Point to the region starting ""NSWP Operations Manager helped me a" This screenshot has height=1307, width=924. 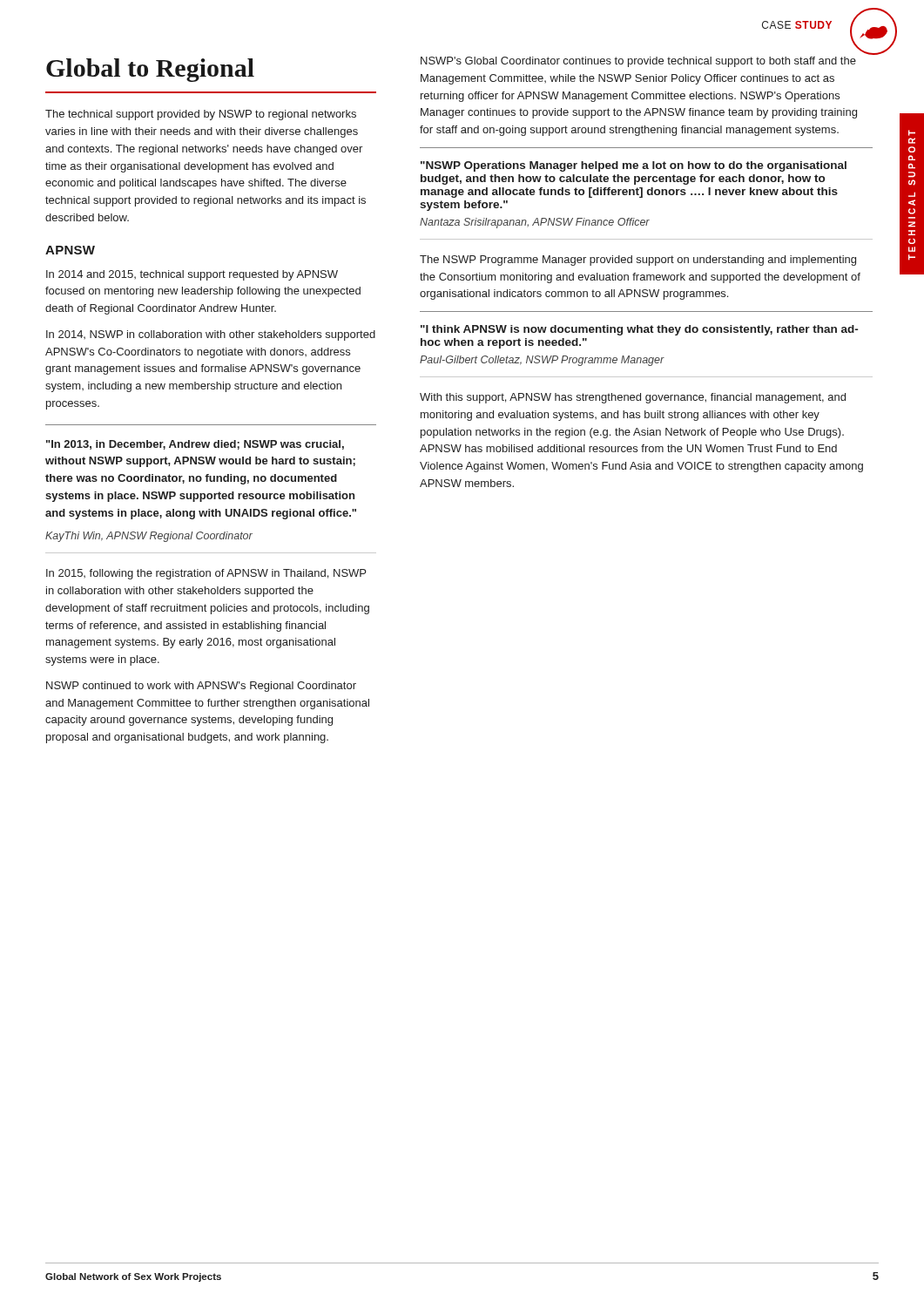(633, 185)
